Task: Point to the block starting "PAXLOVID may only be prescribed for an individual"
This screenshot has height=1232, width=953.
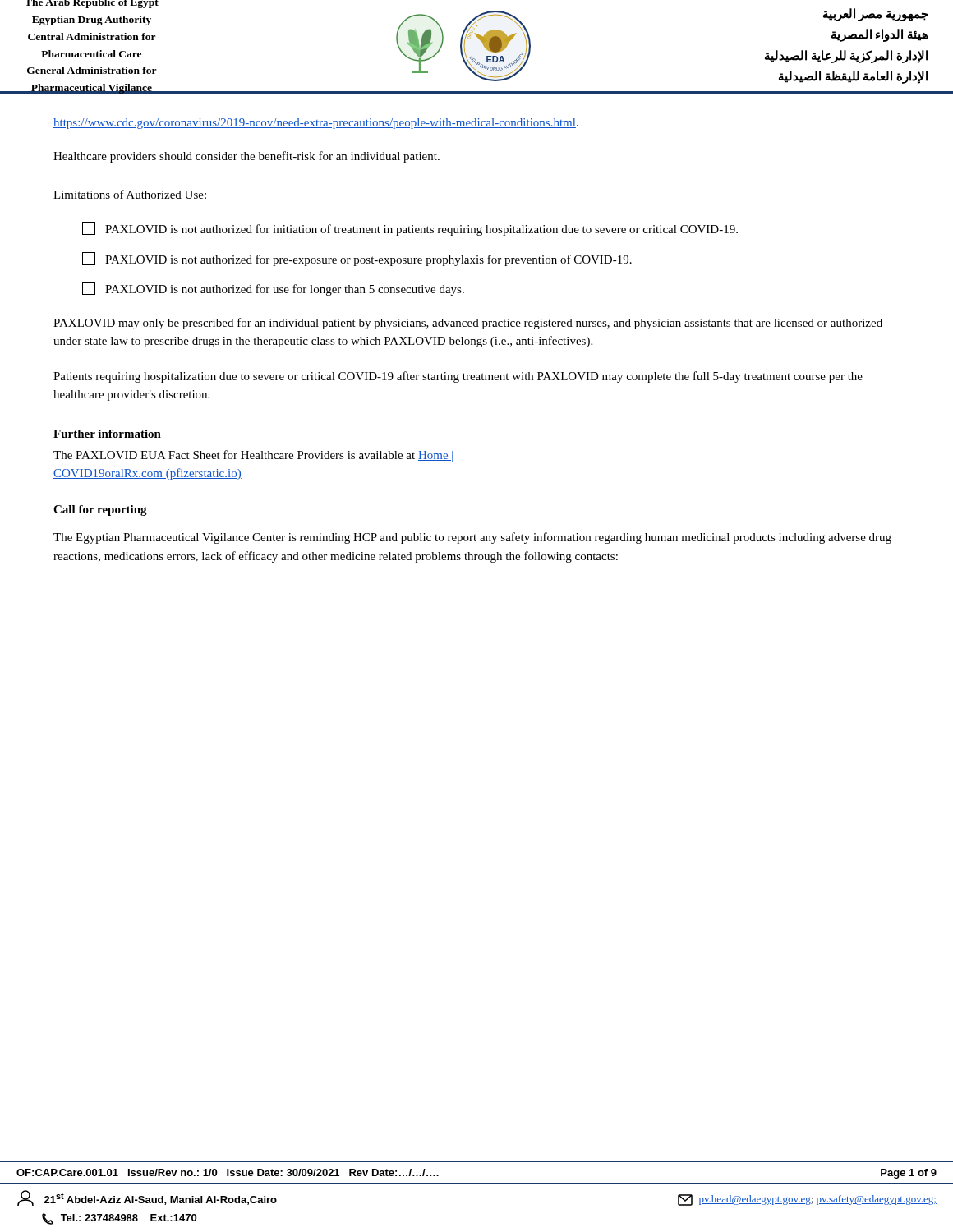Action: pos(468,332)
